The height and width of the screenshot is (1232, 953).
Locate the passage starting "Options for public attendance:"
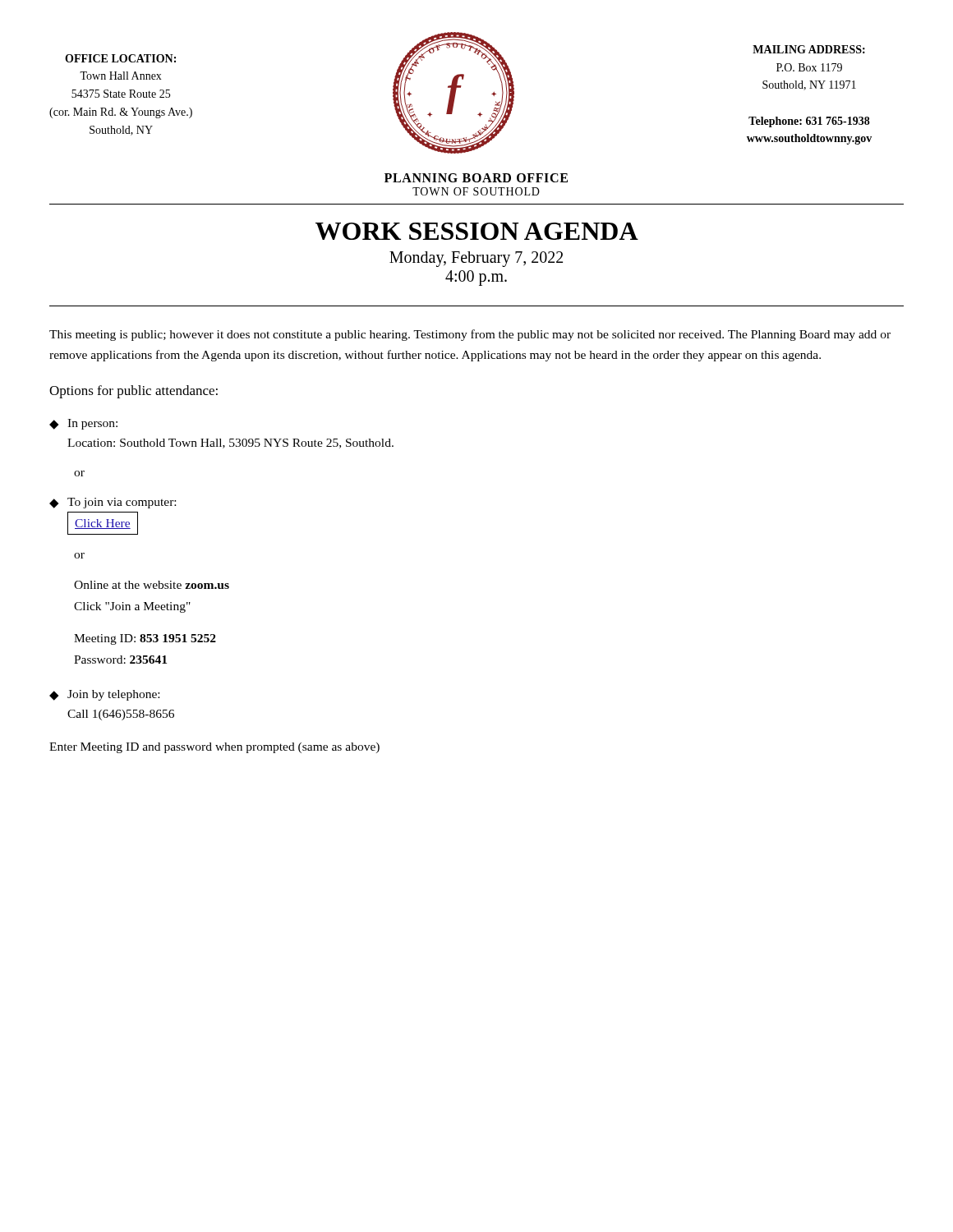[x=134, y=390]
